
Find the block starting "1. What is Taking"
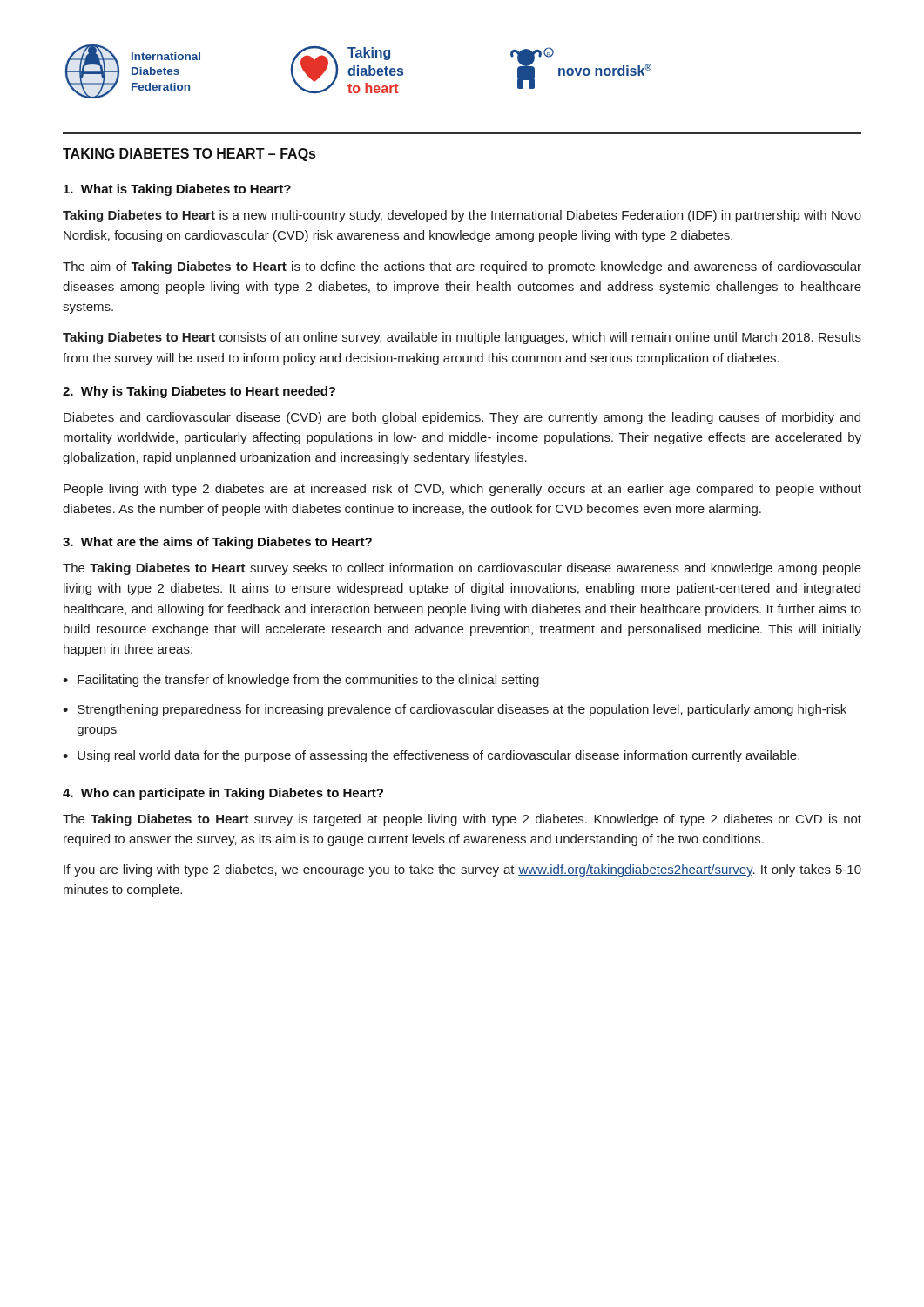(x=177, y=189)
